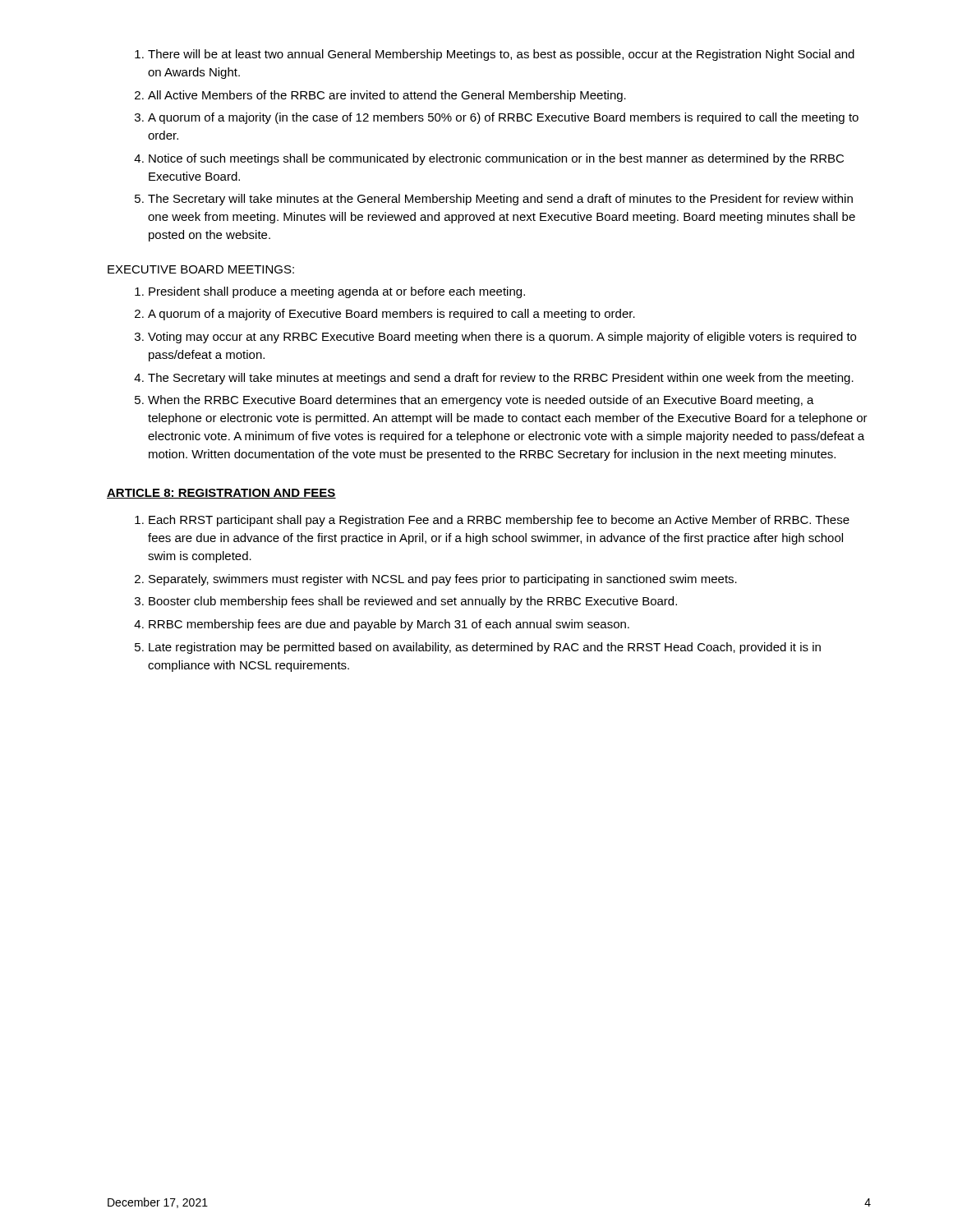Viewport: 953px width, 1232px height.
Task: Find the list item containing "Late registration may be"
Action: [509, 656]
